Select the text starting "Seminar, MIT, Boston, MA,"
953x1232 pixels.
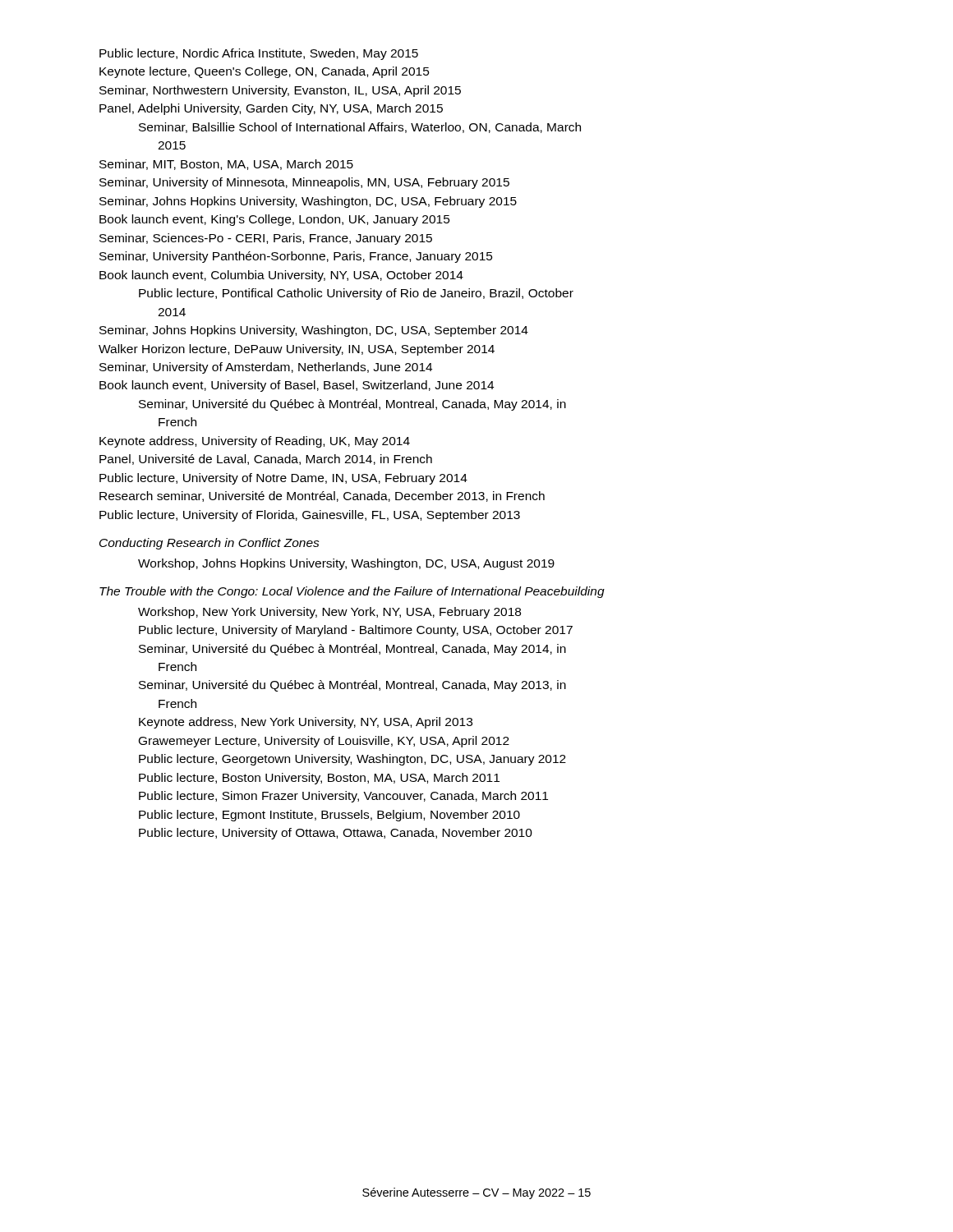pyautogui.click(x=226, y=164)
